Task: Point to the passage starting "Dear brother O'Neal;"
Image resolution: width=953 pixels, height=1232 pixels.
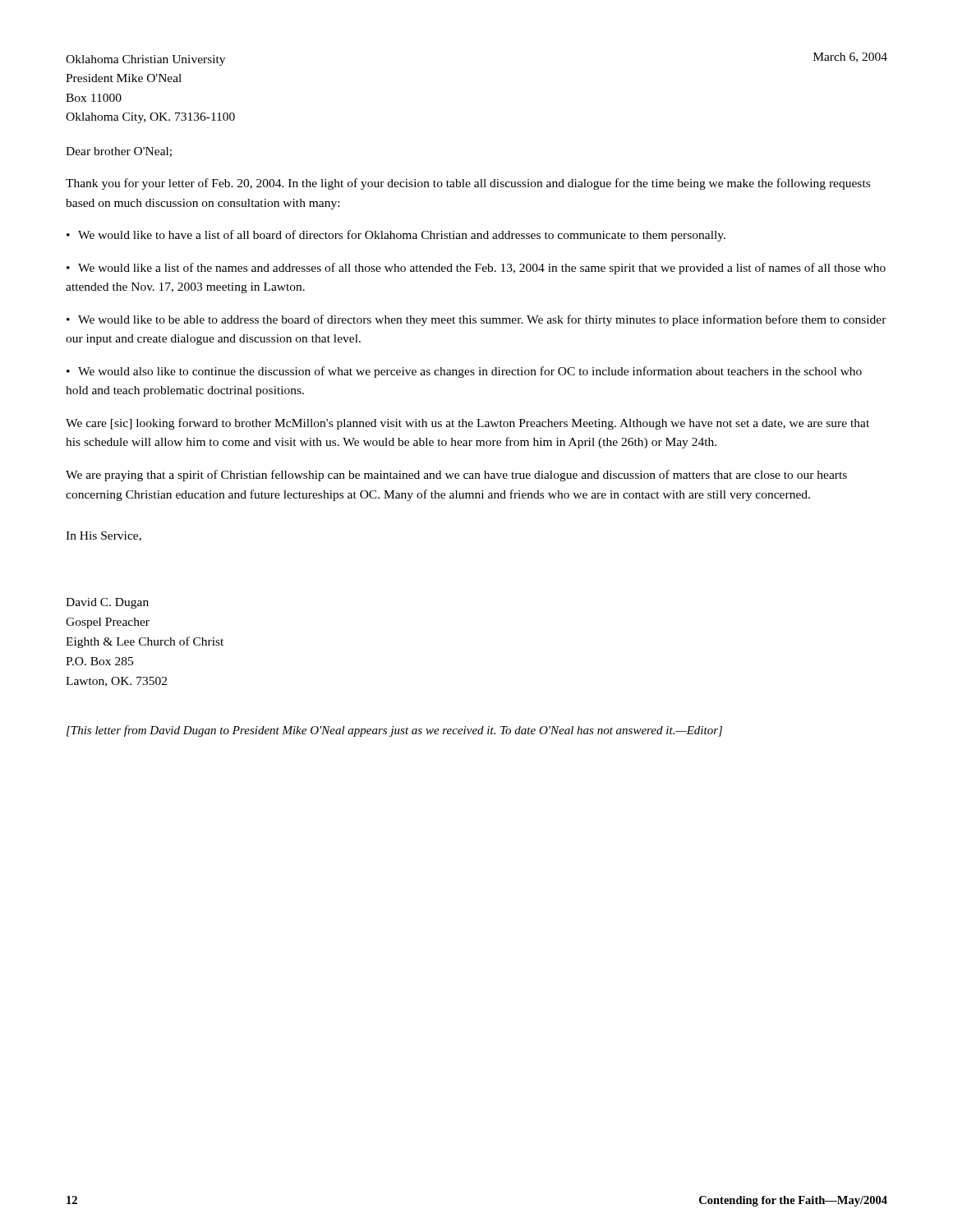Action: click(119, 151)
